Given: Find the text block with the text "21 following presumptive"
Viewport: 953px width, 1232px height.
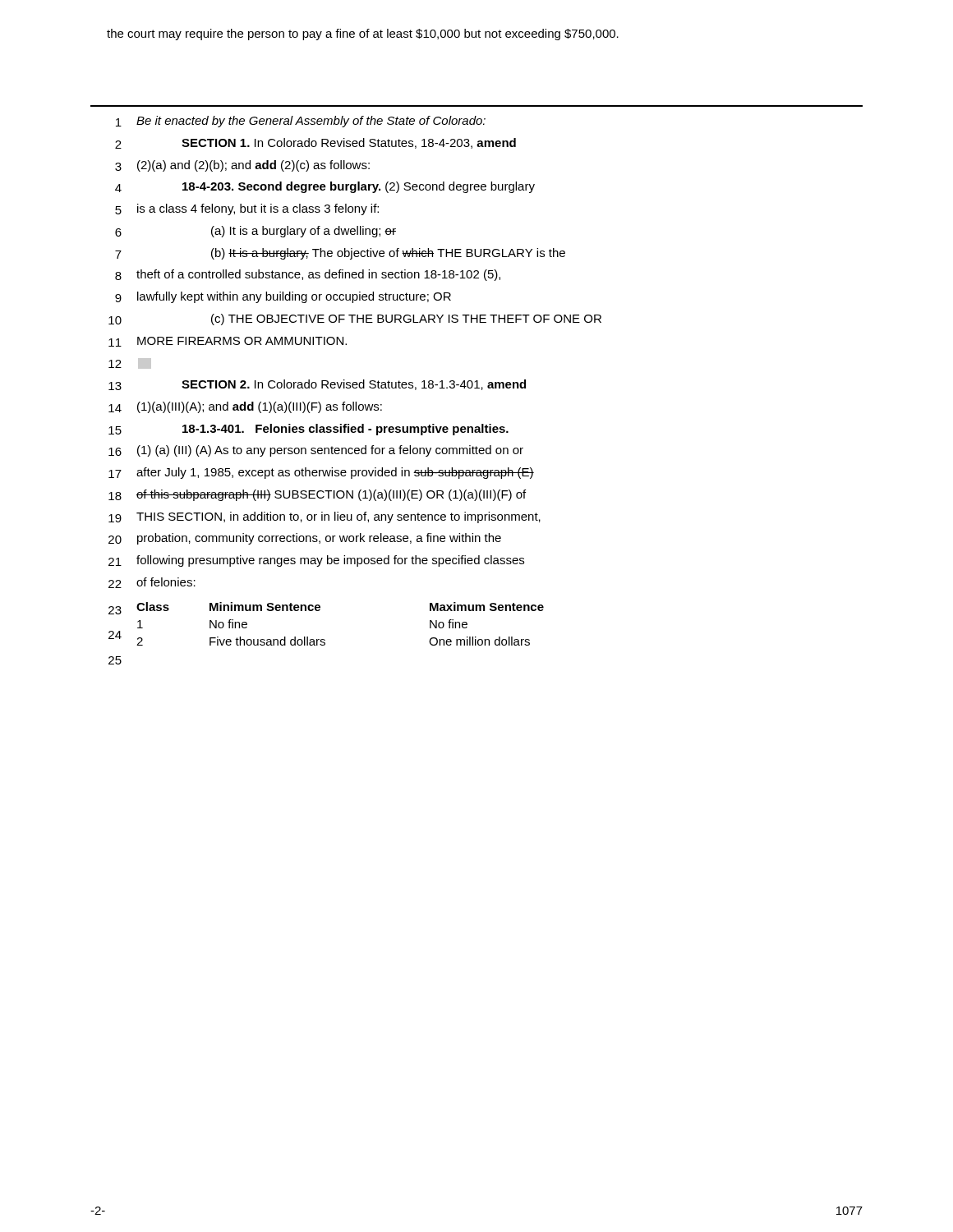Looking at the screenshot, I should pos(476,561).
